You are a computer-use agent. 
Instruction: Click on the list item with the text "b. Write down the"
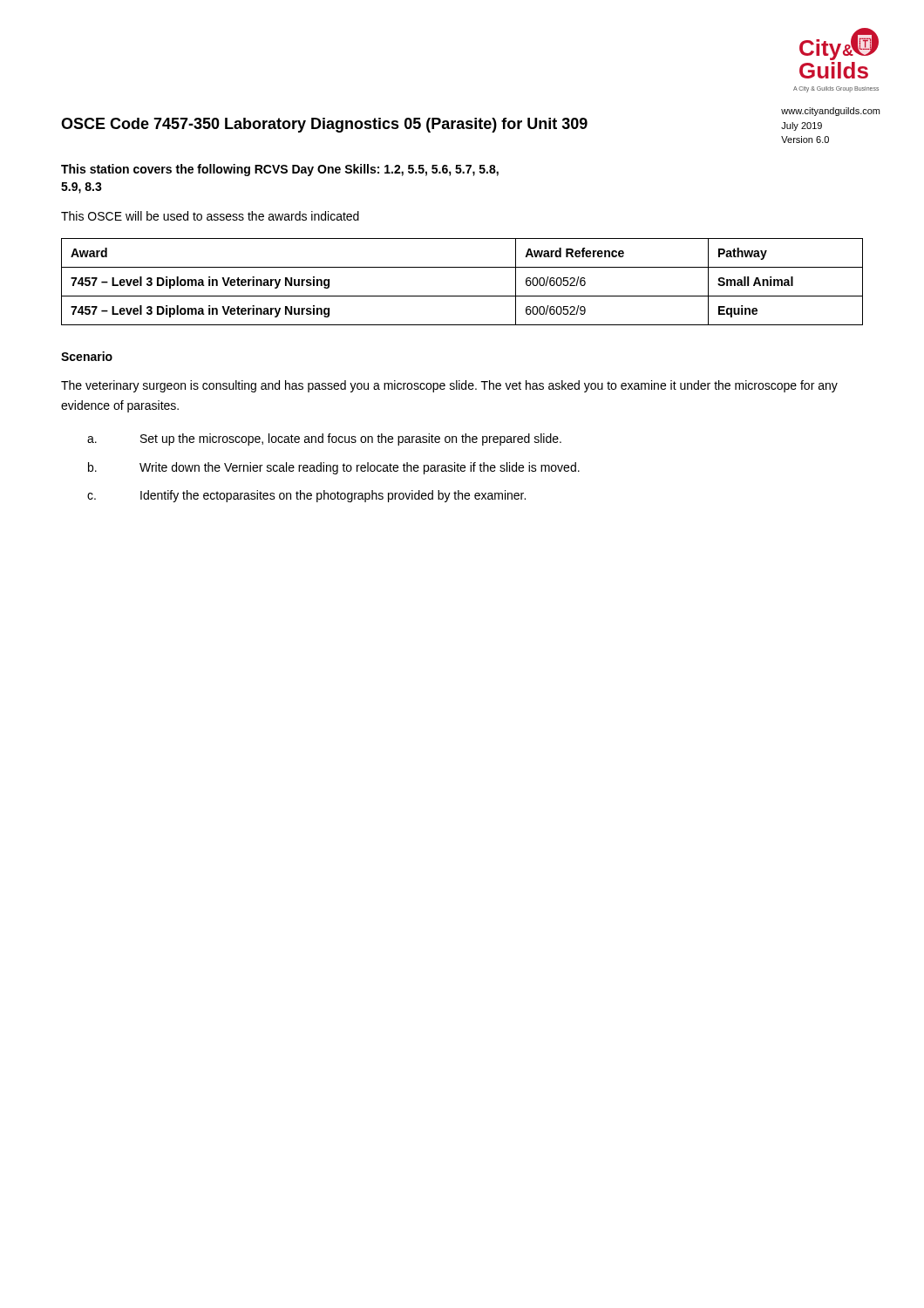click(x=462, y=467)
